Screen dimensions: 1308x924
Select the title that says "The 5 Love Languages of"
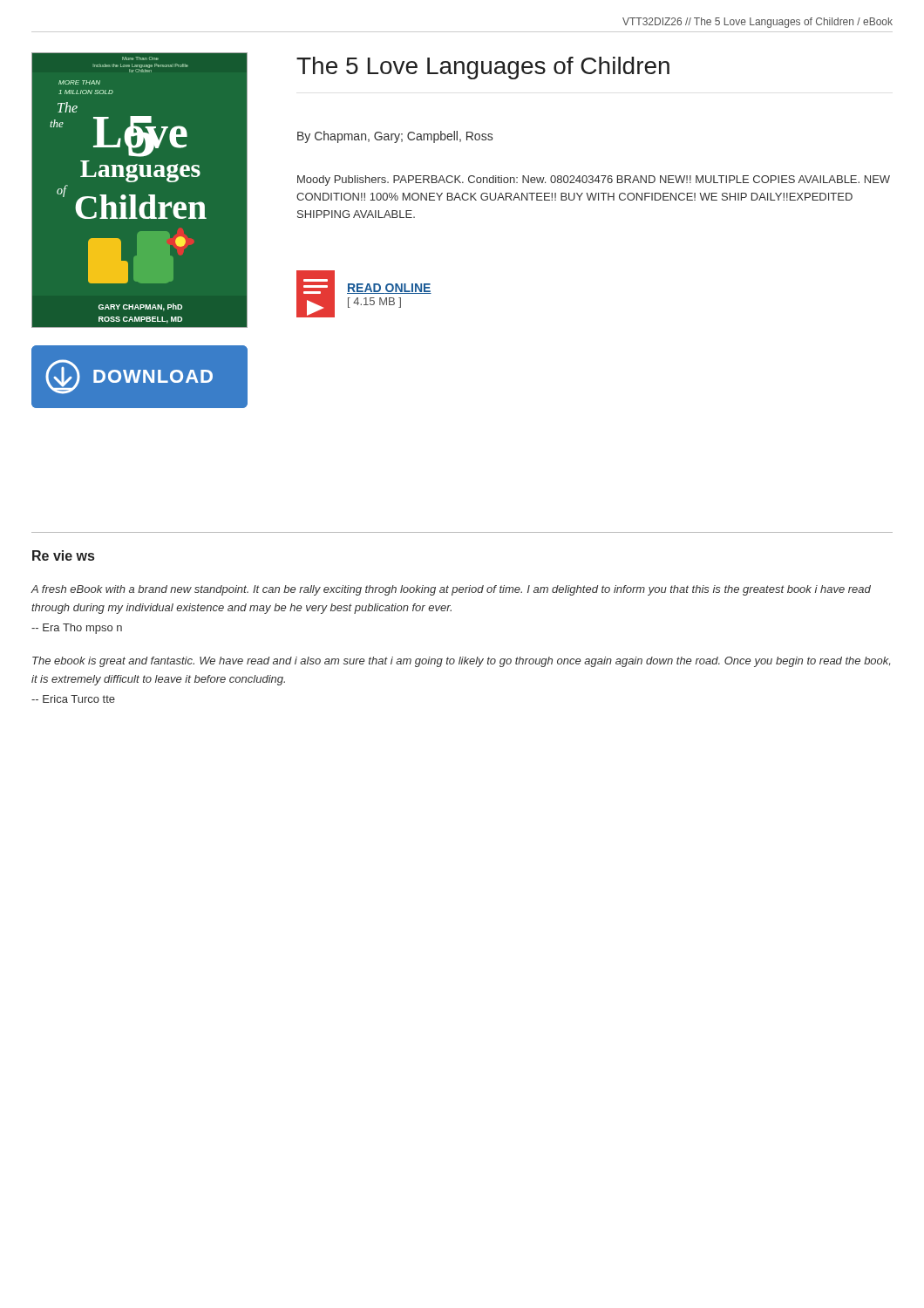[x=484, y=66]
